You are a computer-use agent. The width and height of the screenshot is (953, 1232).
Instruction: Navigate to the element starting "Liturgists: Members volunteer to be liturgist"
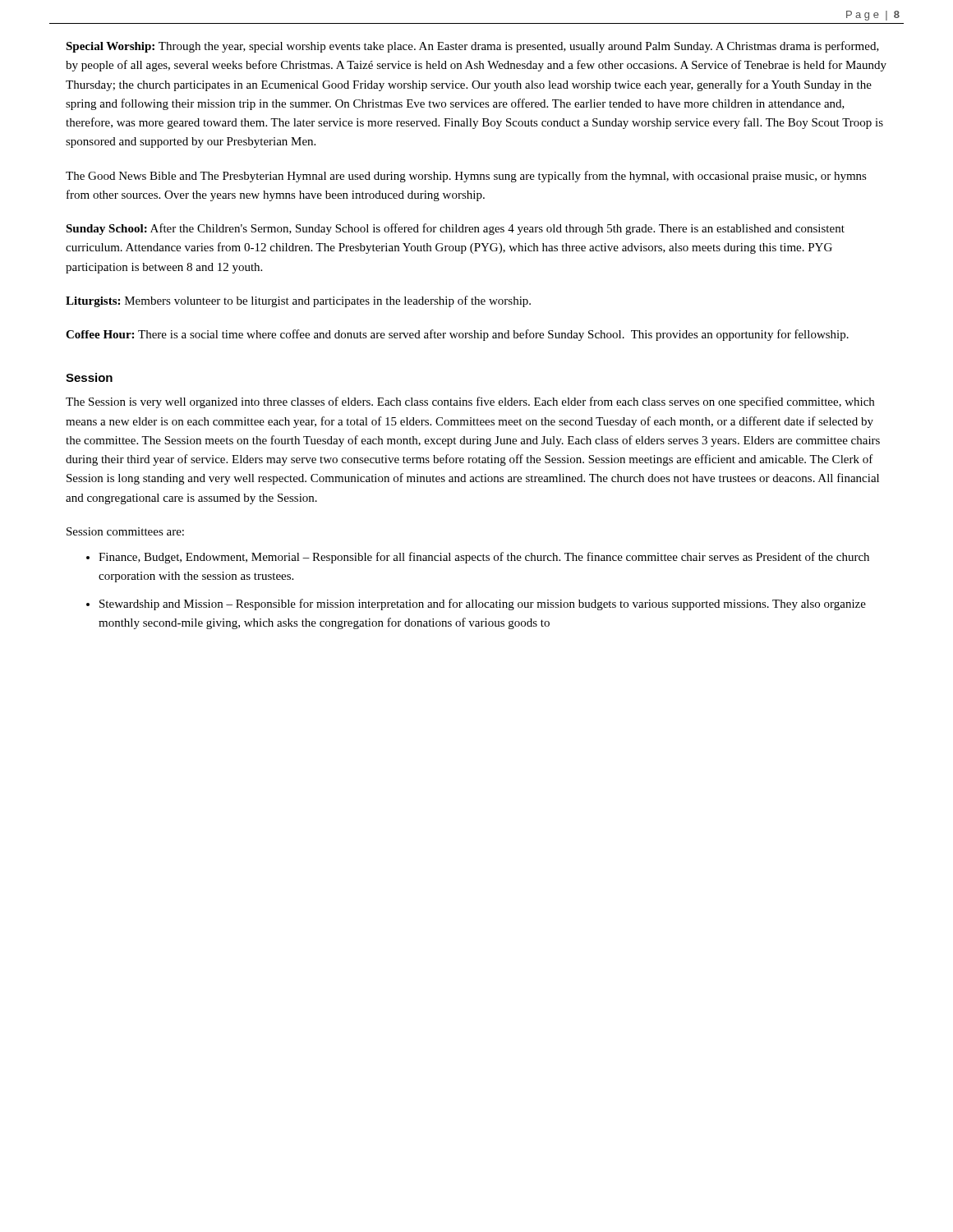(299, 300)
